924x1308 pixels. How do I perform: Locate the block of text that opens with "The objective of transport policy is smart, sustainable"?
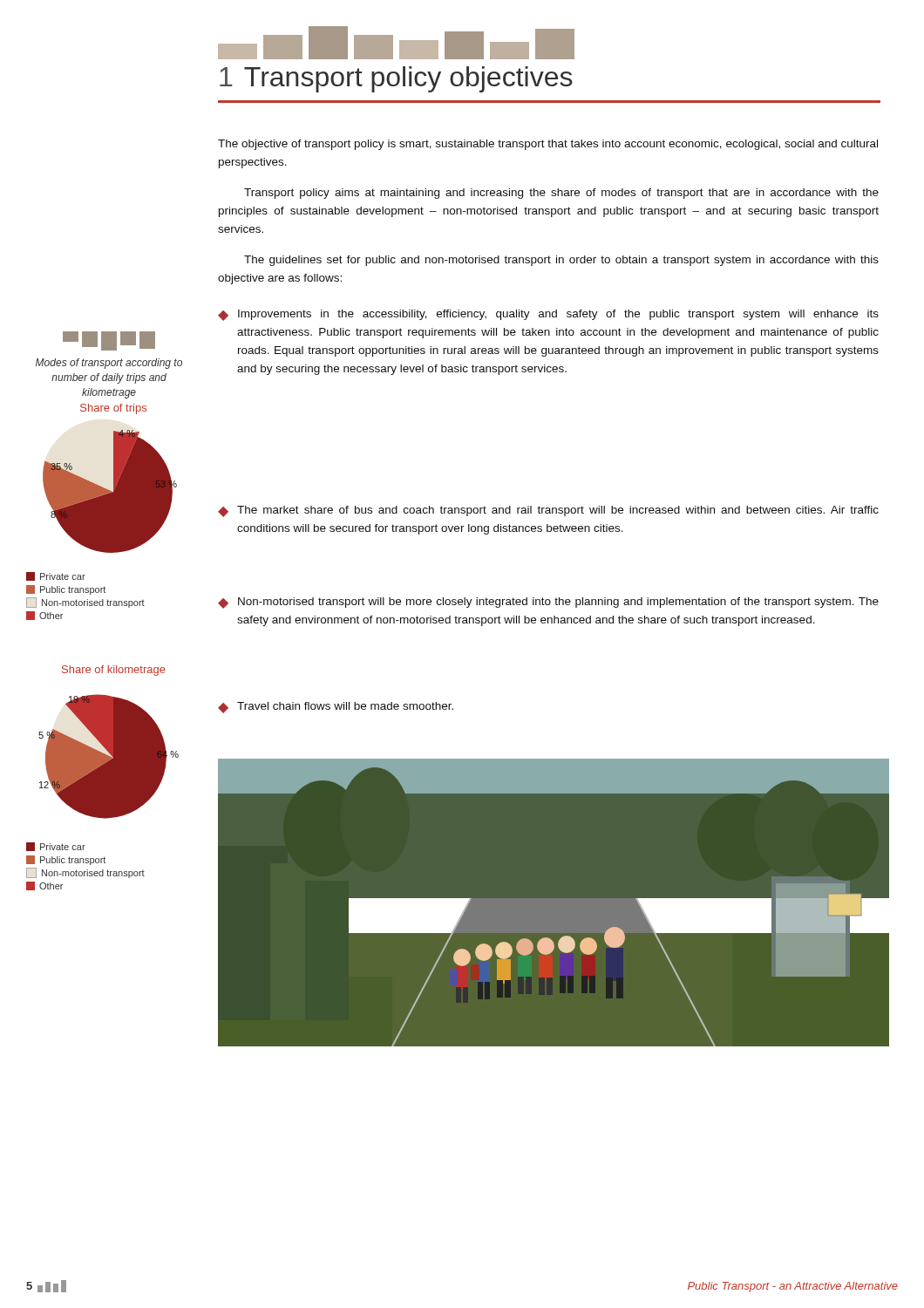(548, 153)
